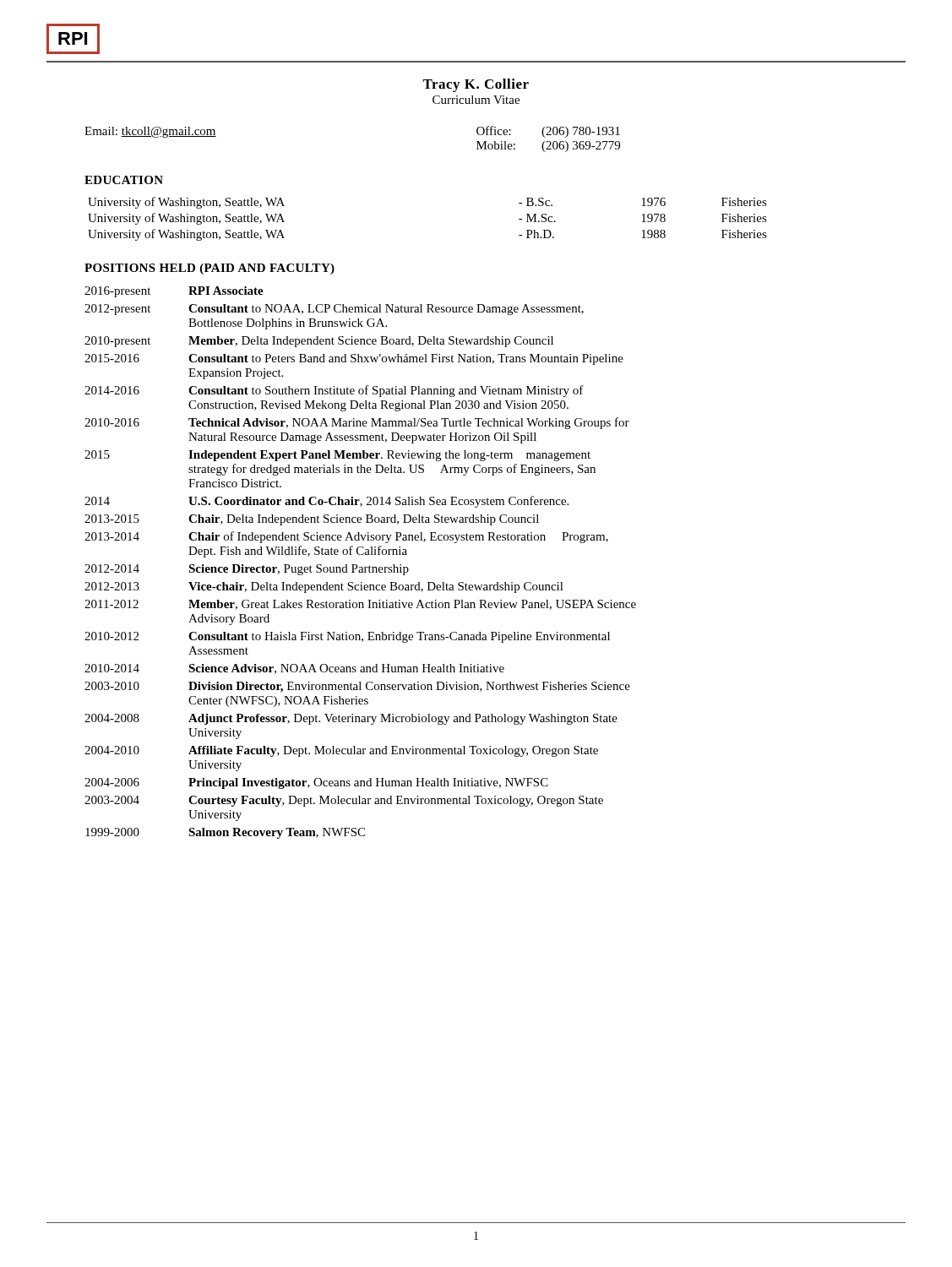952x1267 pixels.
Task: Select the list item containing "2016-present RPI Associate"
Action: tap(112, 292)
